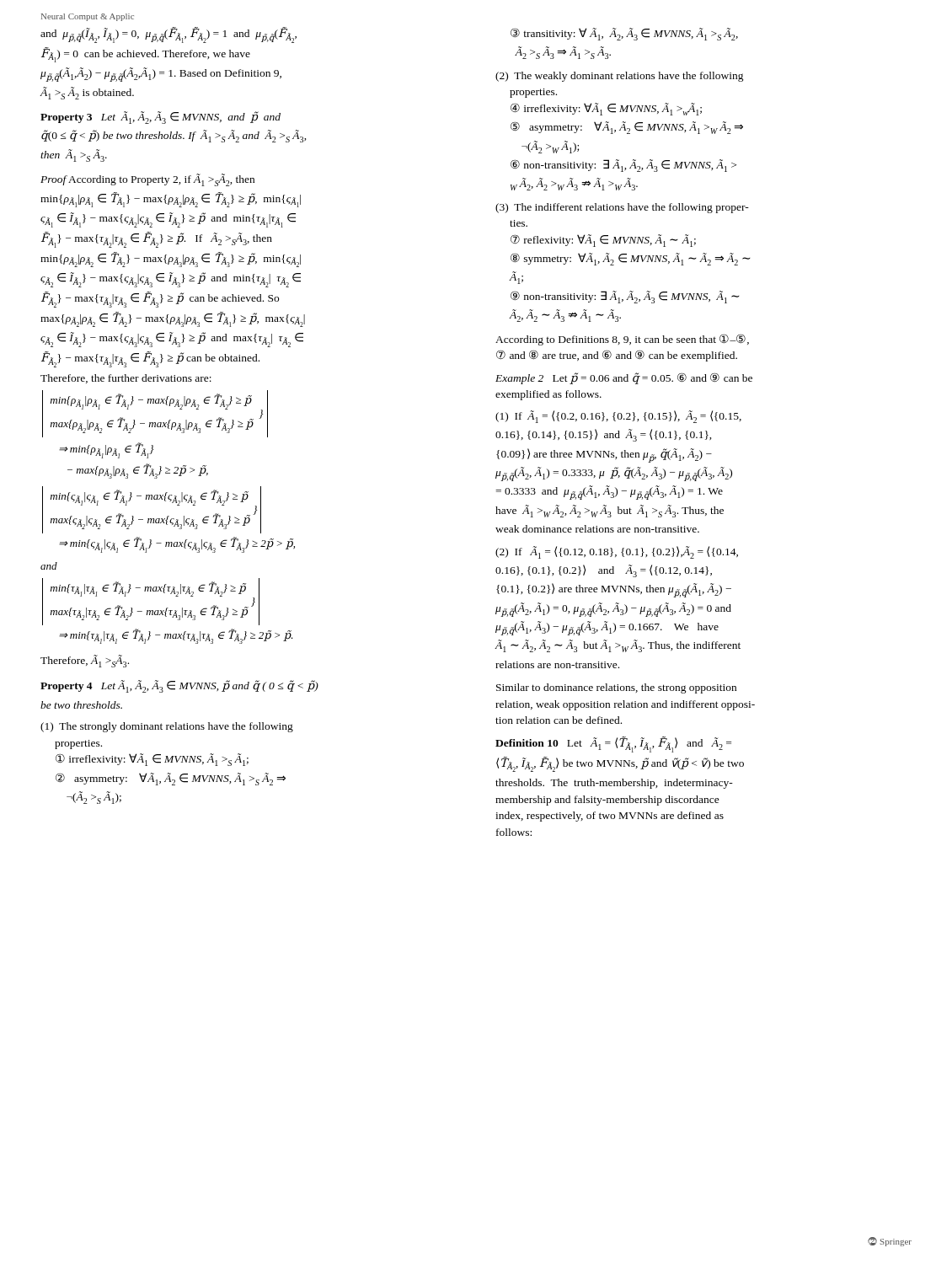The height and width of the screenshot is (1264, 952).
Task: Find the element starting "(1) The strongly dominant"
Action: point(167,763)
